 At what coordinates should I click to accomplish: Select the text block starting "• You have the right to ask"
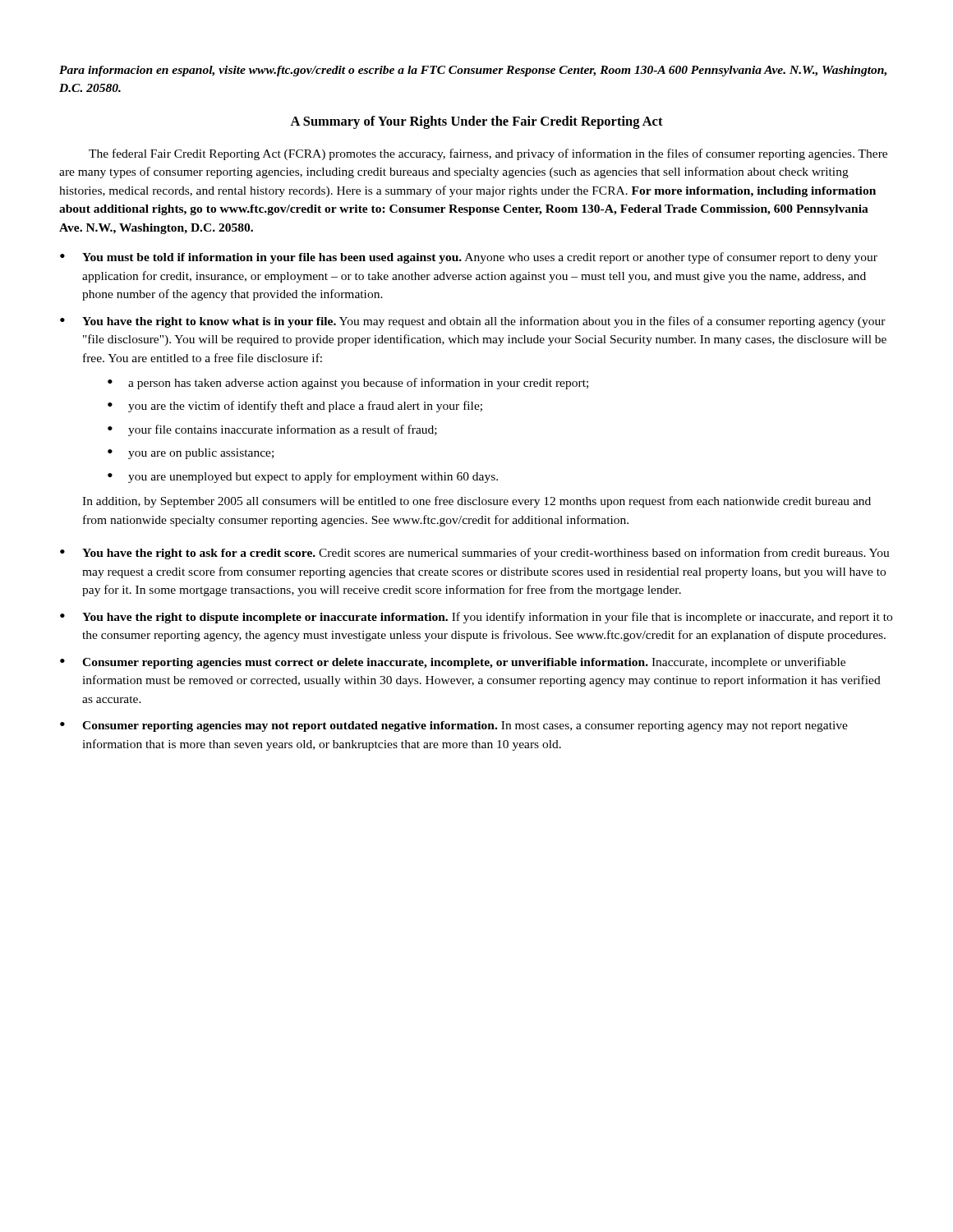point(476,572)
